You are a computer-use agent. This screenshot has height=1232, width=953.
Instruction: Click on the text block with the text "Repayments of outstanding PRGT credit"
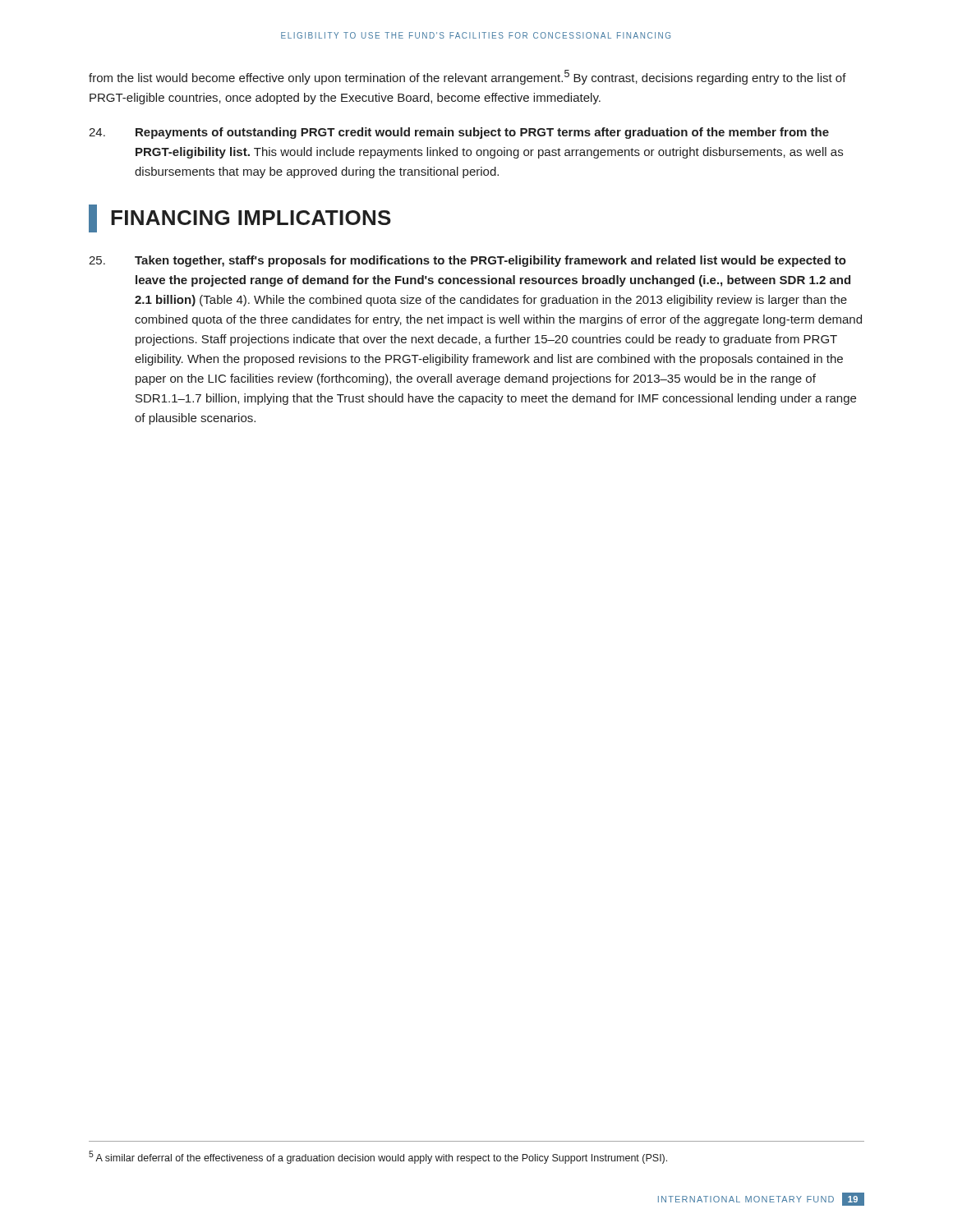[x=476, y=152]
